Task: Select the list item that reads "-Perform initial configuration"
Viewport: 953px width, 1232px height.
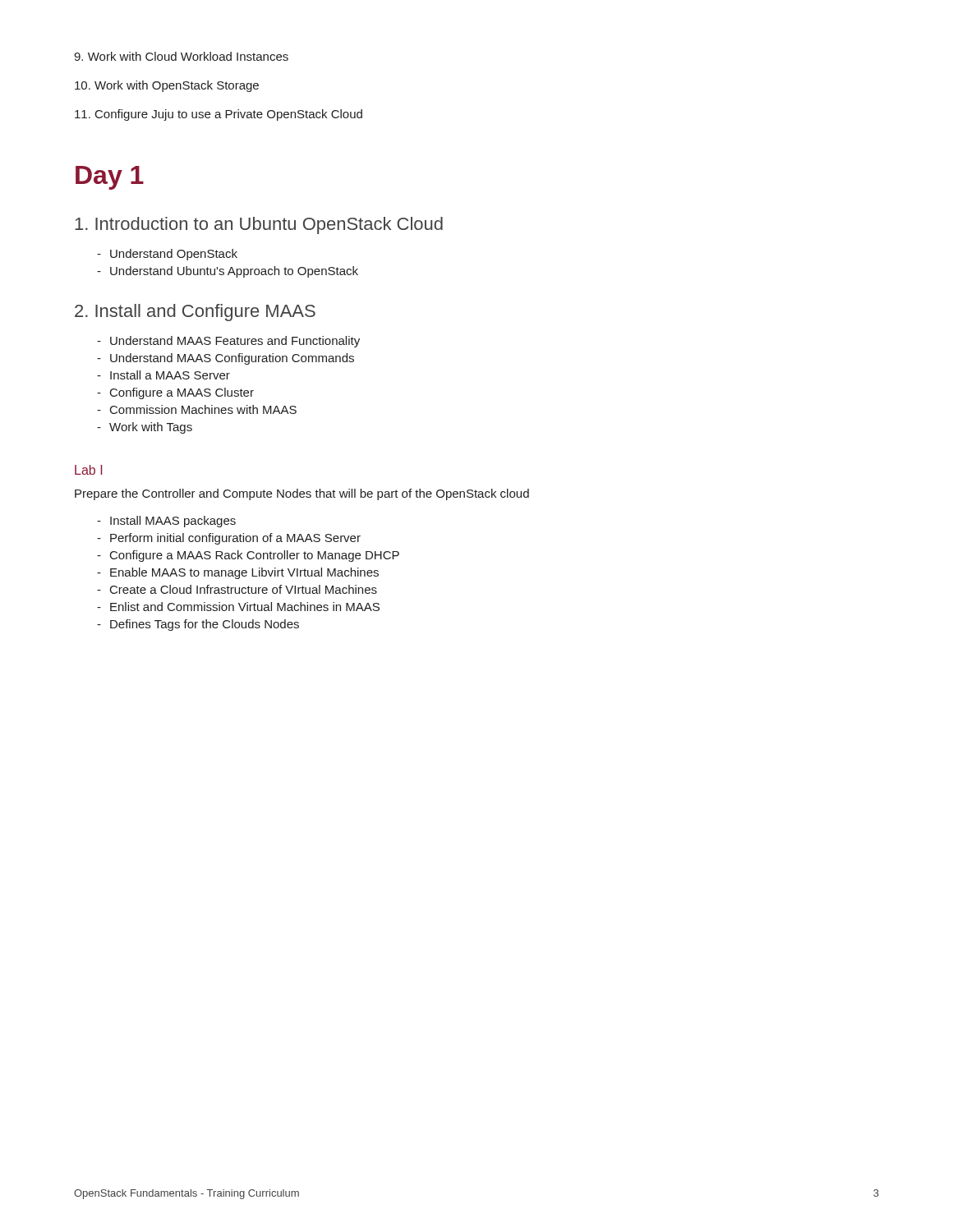Action: pyautogui.click(x=229, y=538)
